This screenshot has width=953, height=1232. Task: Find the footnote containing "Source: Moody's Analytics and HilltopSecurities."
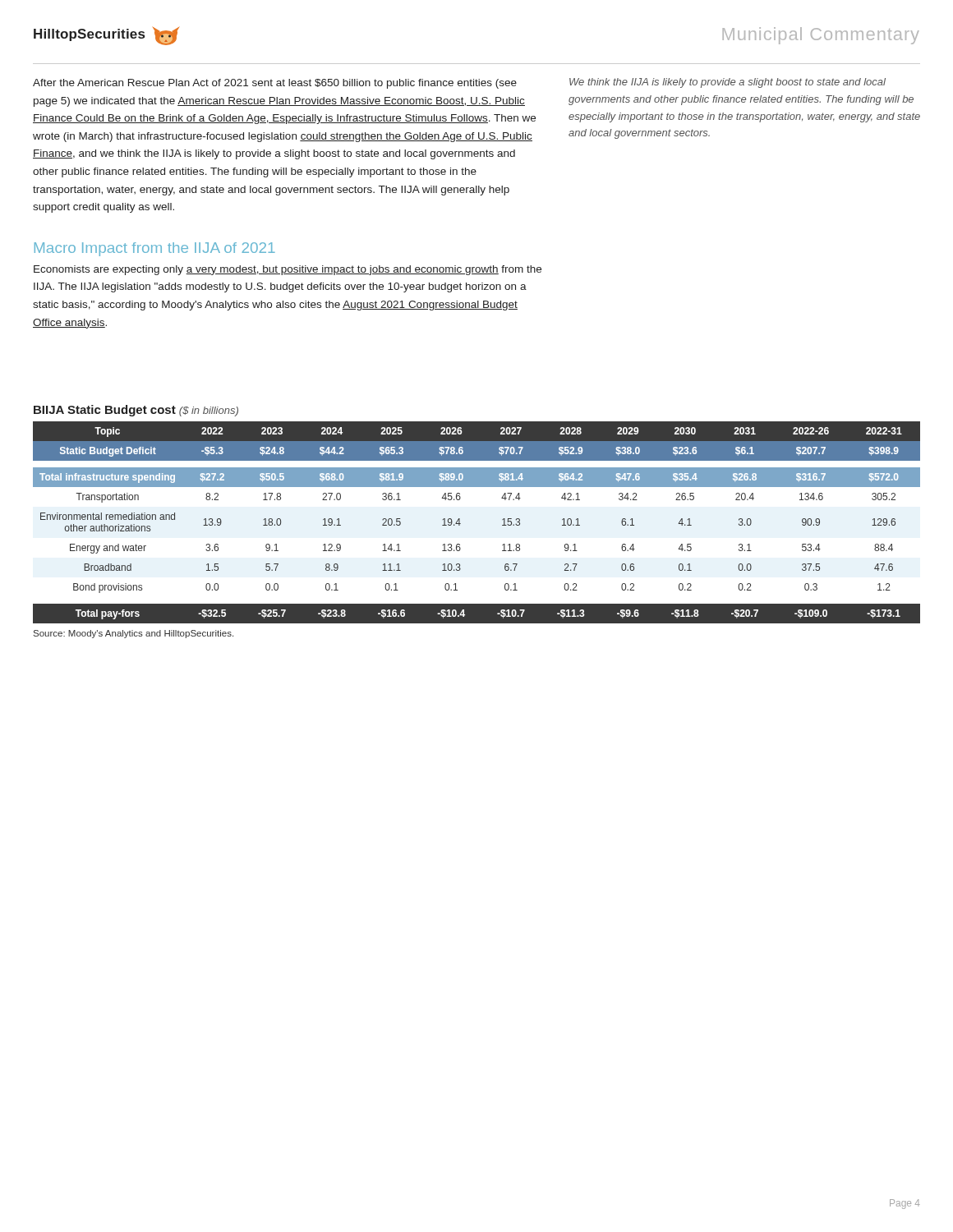pyautogui.click(x=134, y=633)
